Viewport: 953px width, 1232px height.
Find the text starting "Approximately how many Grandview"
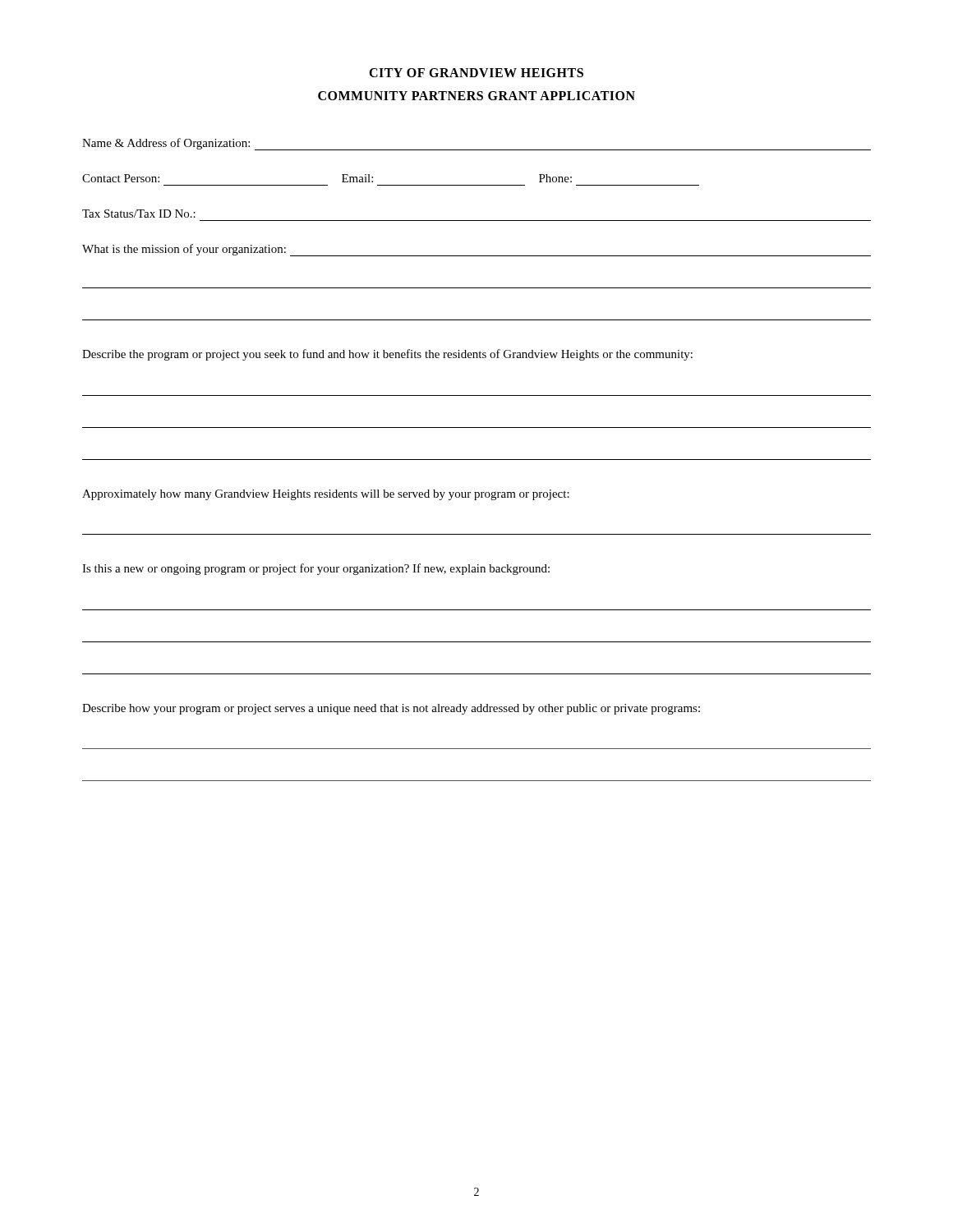coord(326,493)
